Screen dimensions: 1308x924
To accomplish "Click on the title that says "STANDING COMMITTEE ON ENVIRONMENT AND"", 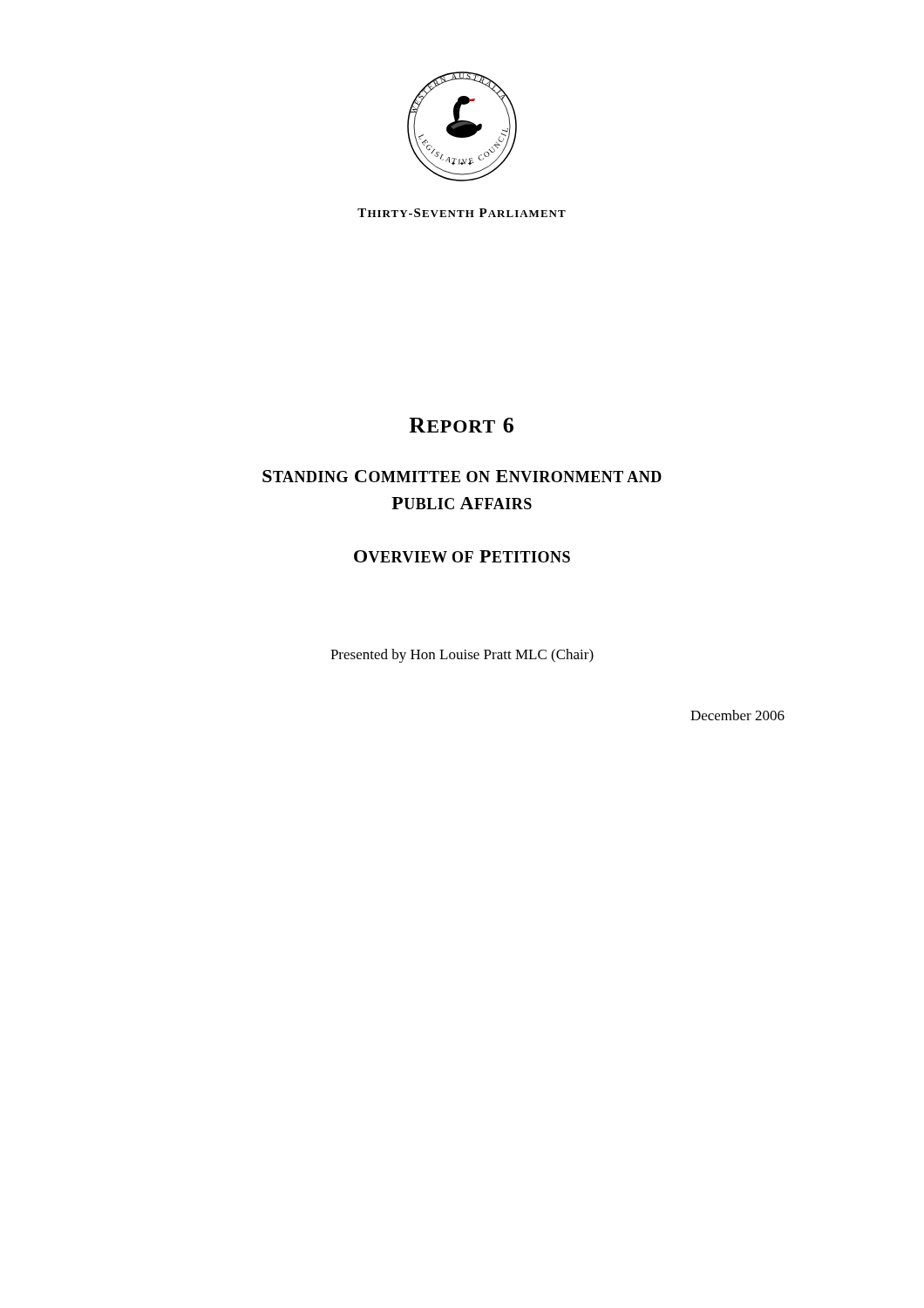I will [x=462, y=489].
